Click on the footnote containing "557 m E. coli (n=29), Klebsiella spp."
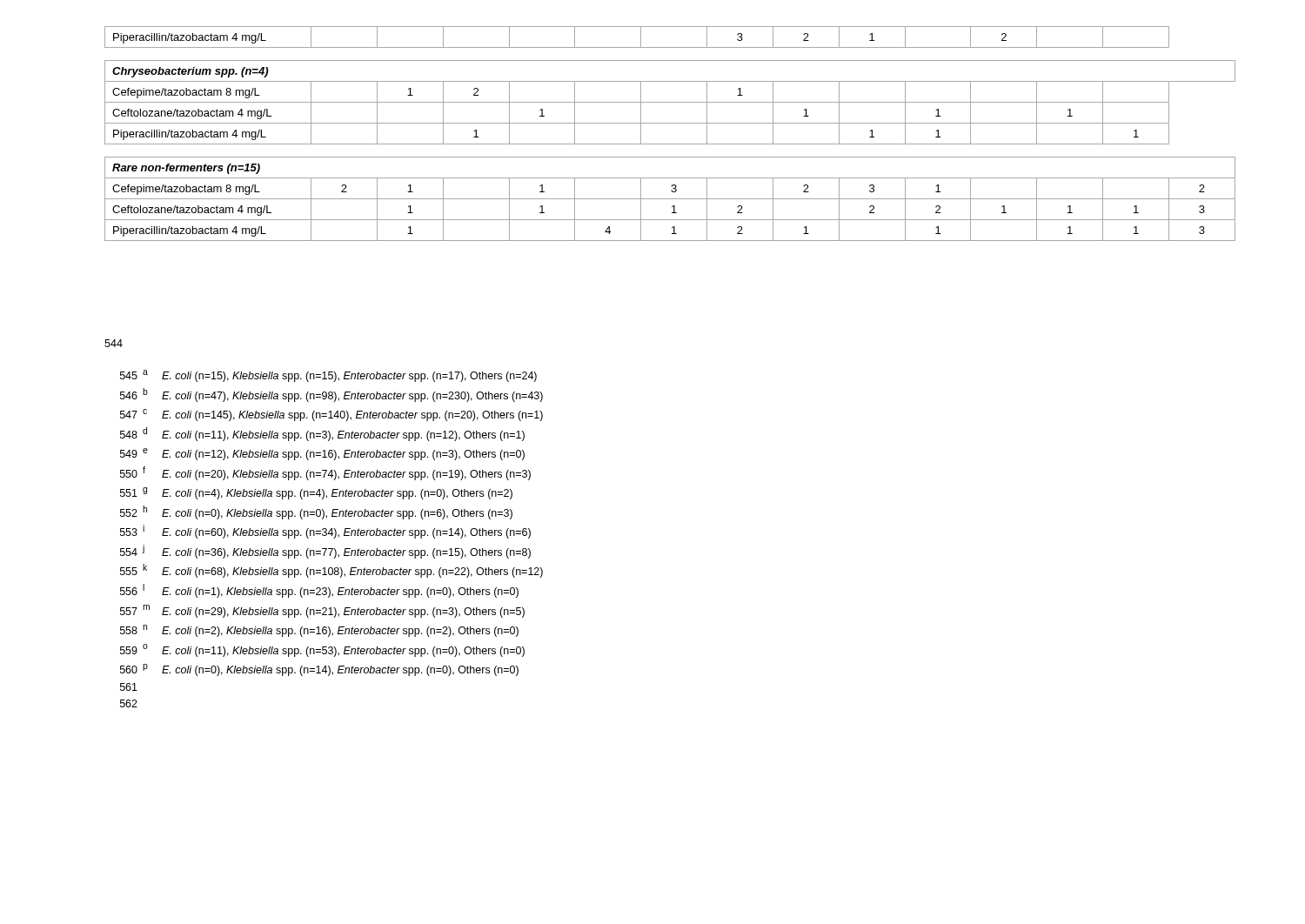The image size is (1305, 924). pyautogui.click(x=322, y=611)
